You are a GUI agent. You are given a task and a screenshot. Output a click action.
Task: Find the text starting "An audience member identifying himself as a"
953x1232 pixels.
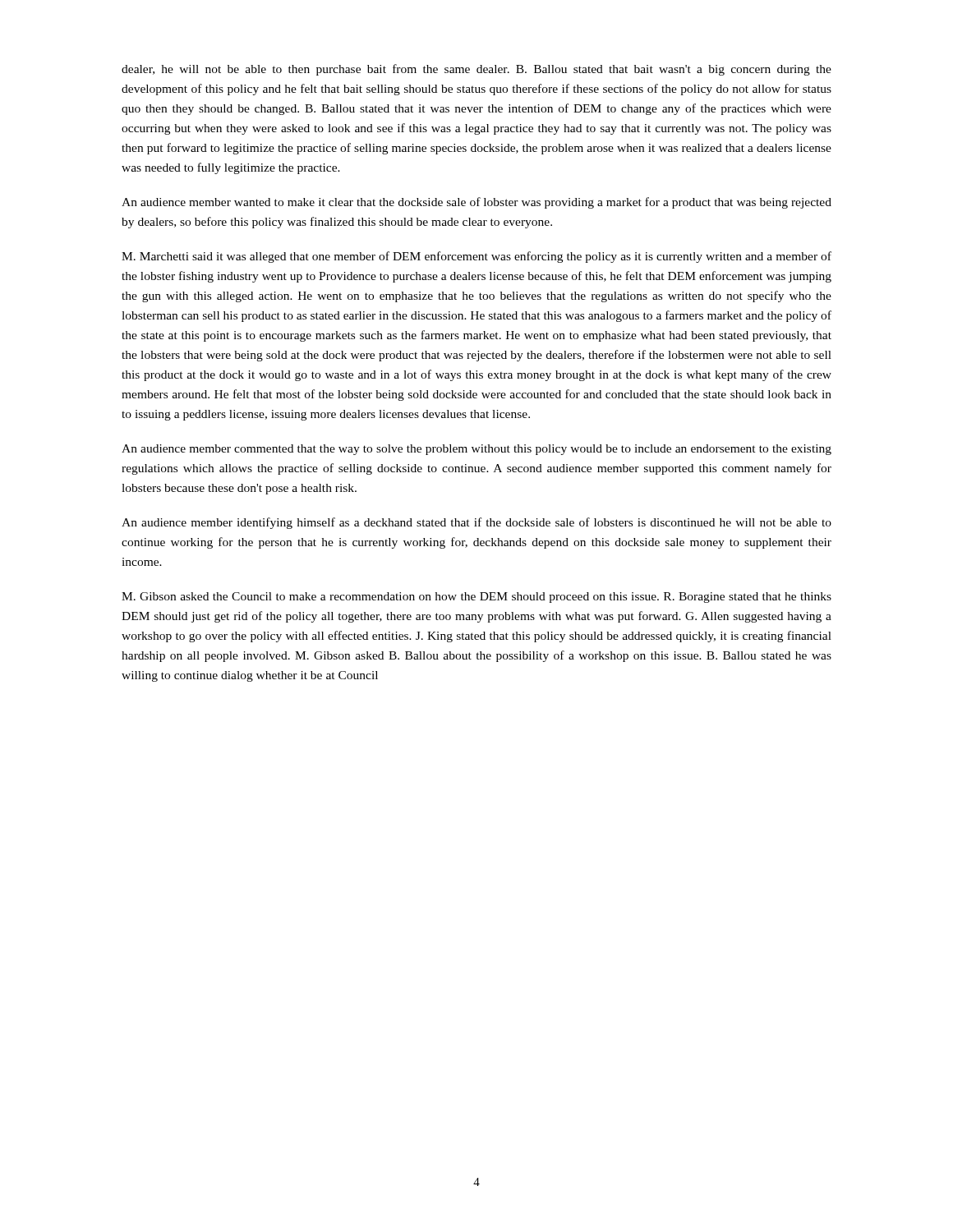(x=476, y=542)
